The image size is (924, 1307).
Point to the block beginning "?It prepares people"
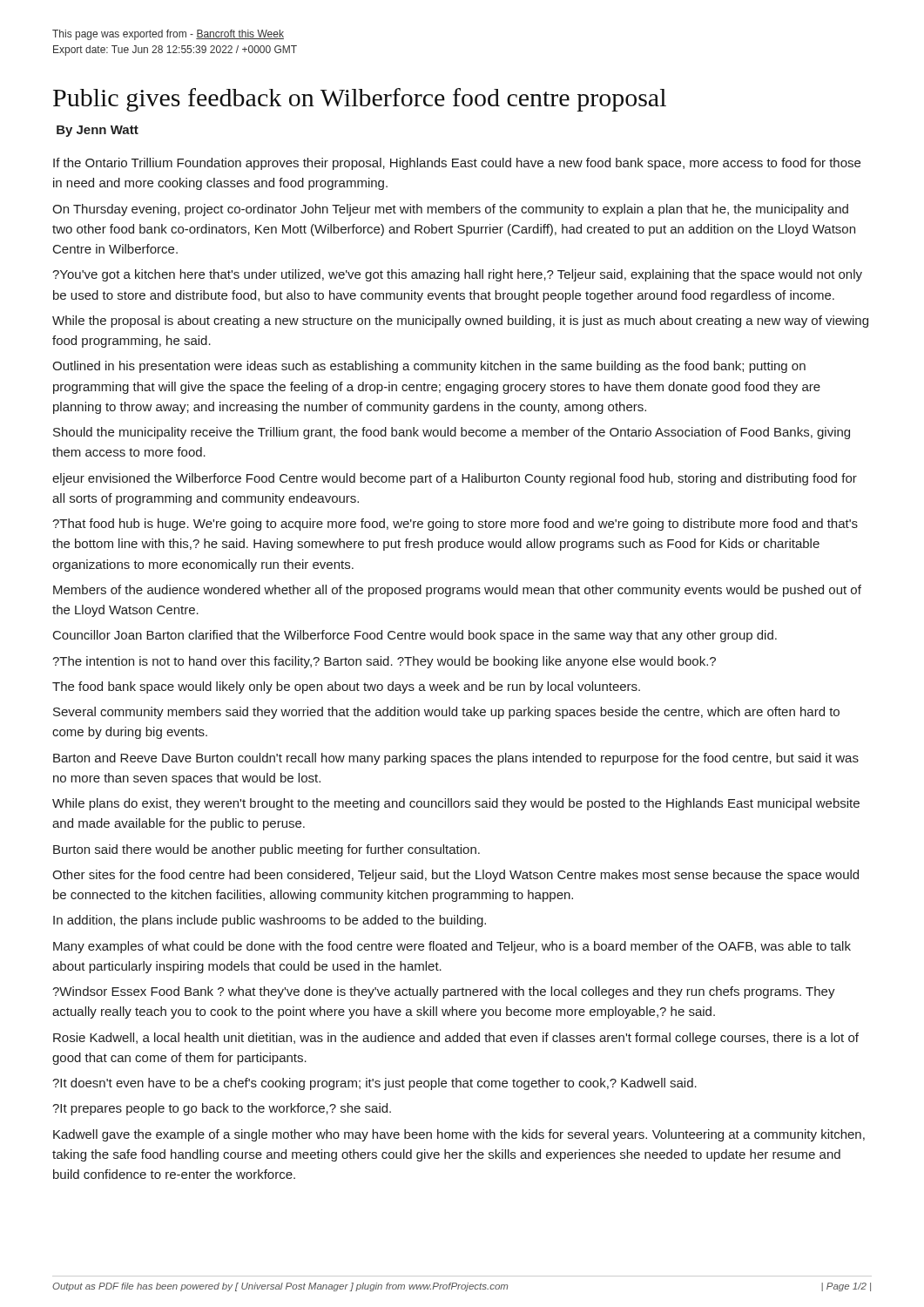(222, 1108)
